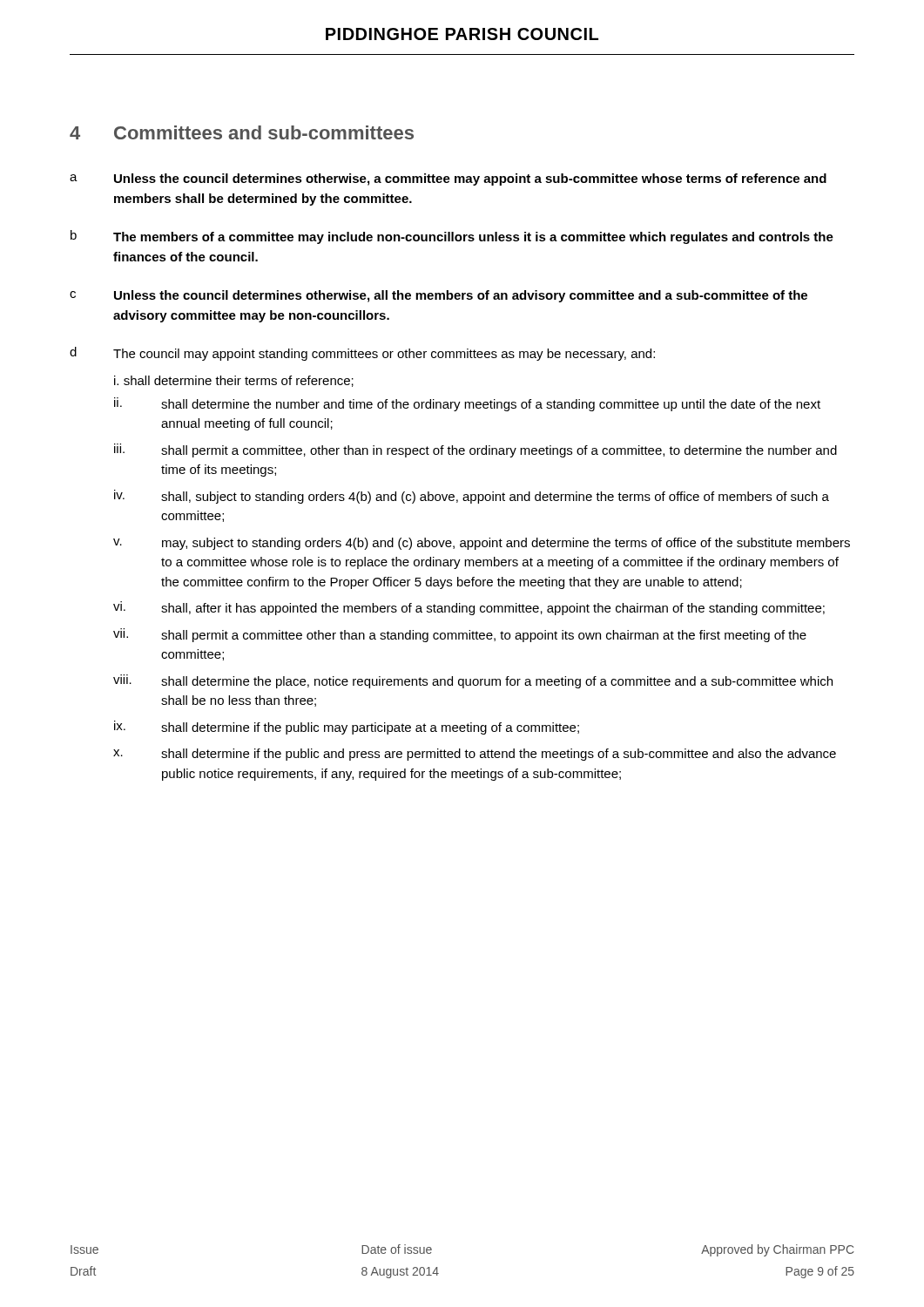Select the section header with the text "4 Committees and sub-committees"

click(242, 133)
